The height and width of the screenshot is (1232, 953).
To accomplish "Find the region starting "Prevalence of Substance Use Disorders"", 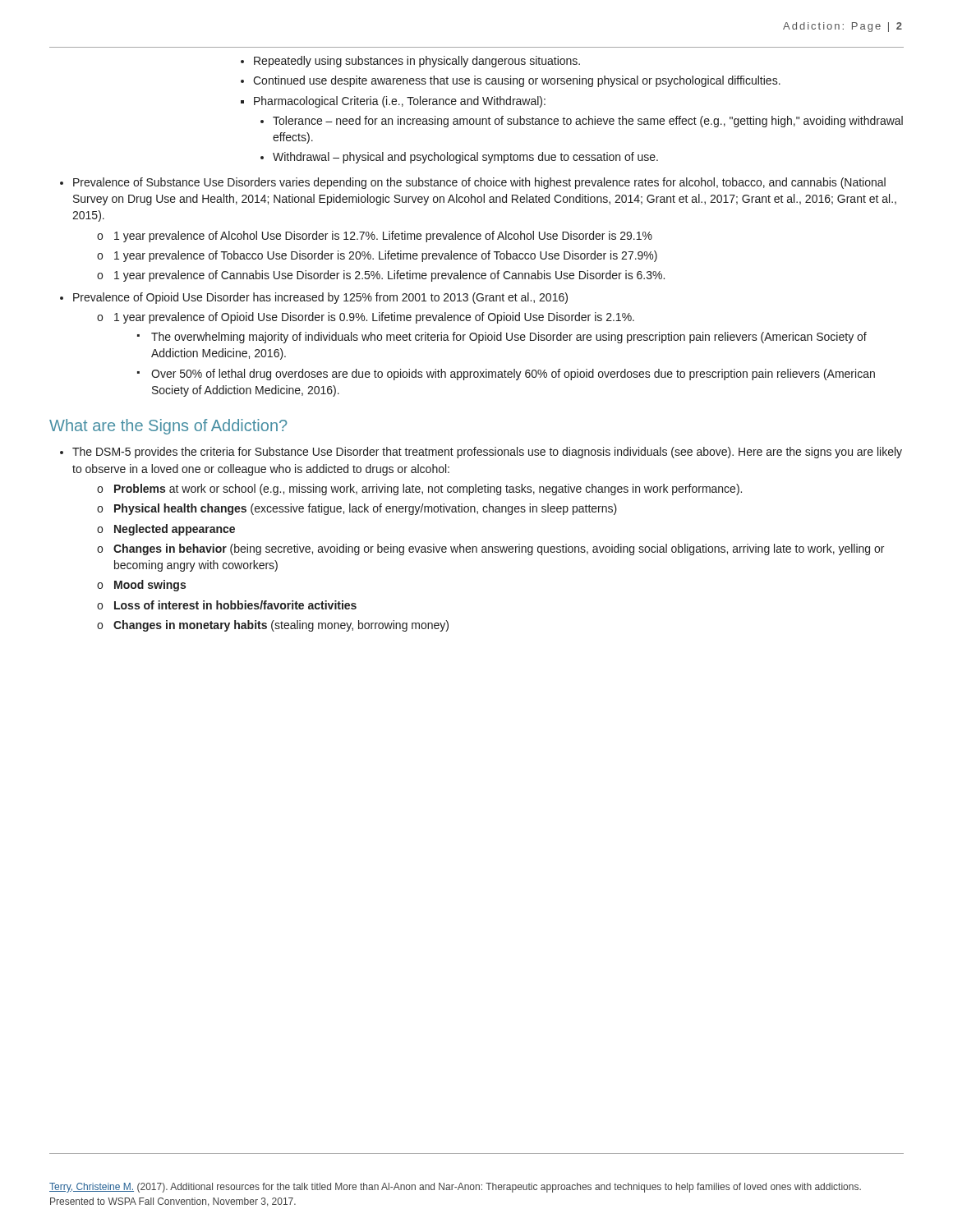I will tap(488, 230).
